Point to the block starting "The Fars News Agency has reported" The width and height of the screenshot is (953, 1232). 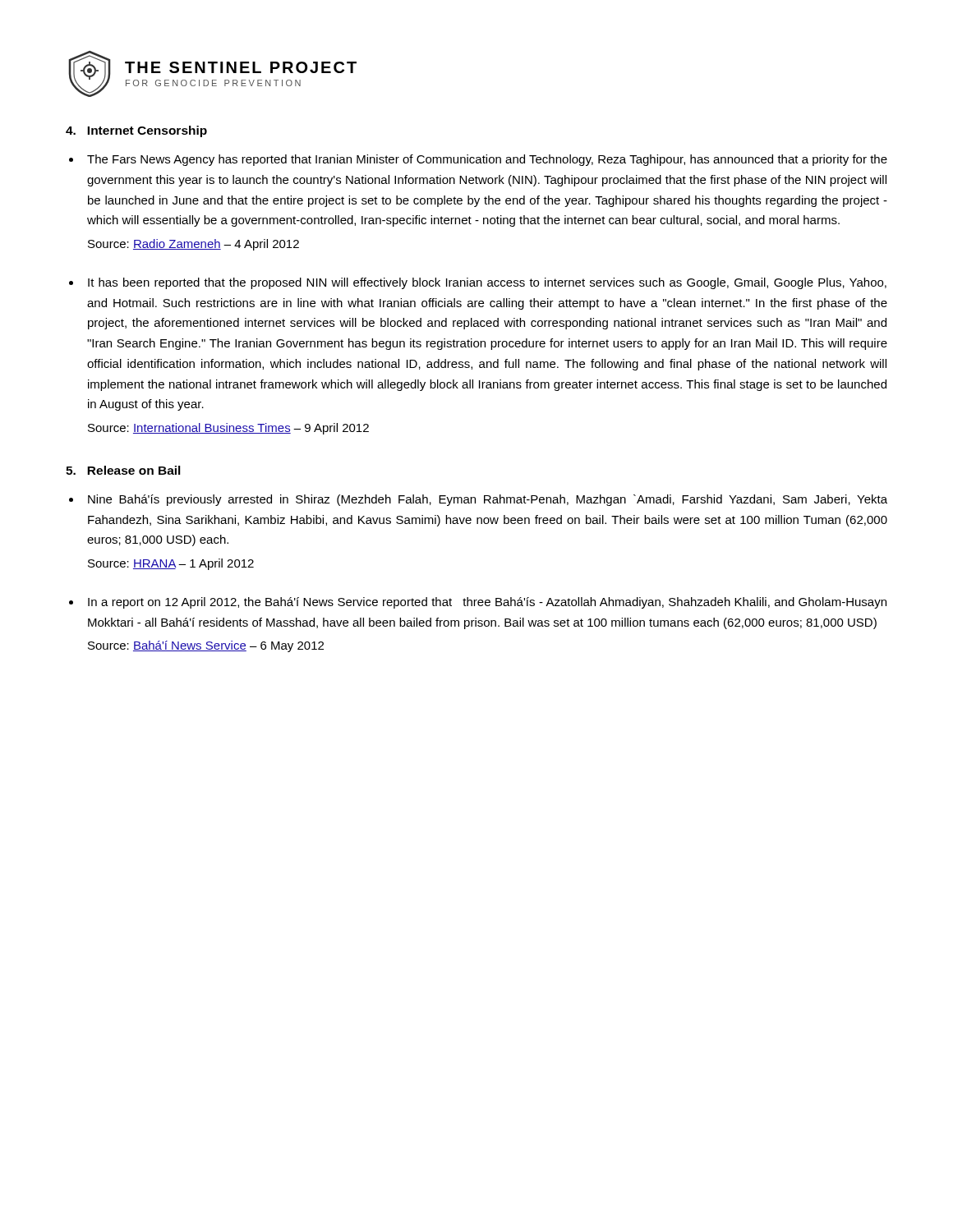pyautogui.click(x=487, y=203)
